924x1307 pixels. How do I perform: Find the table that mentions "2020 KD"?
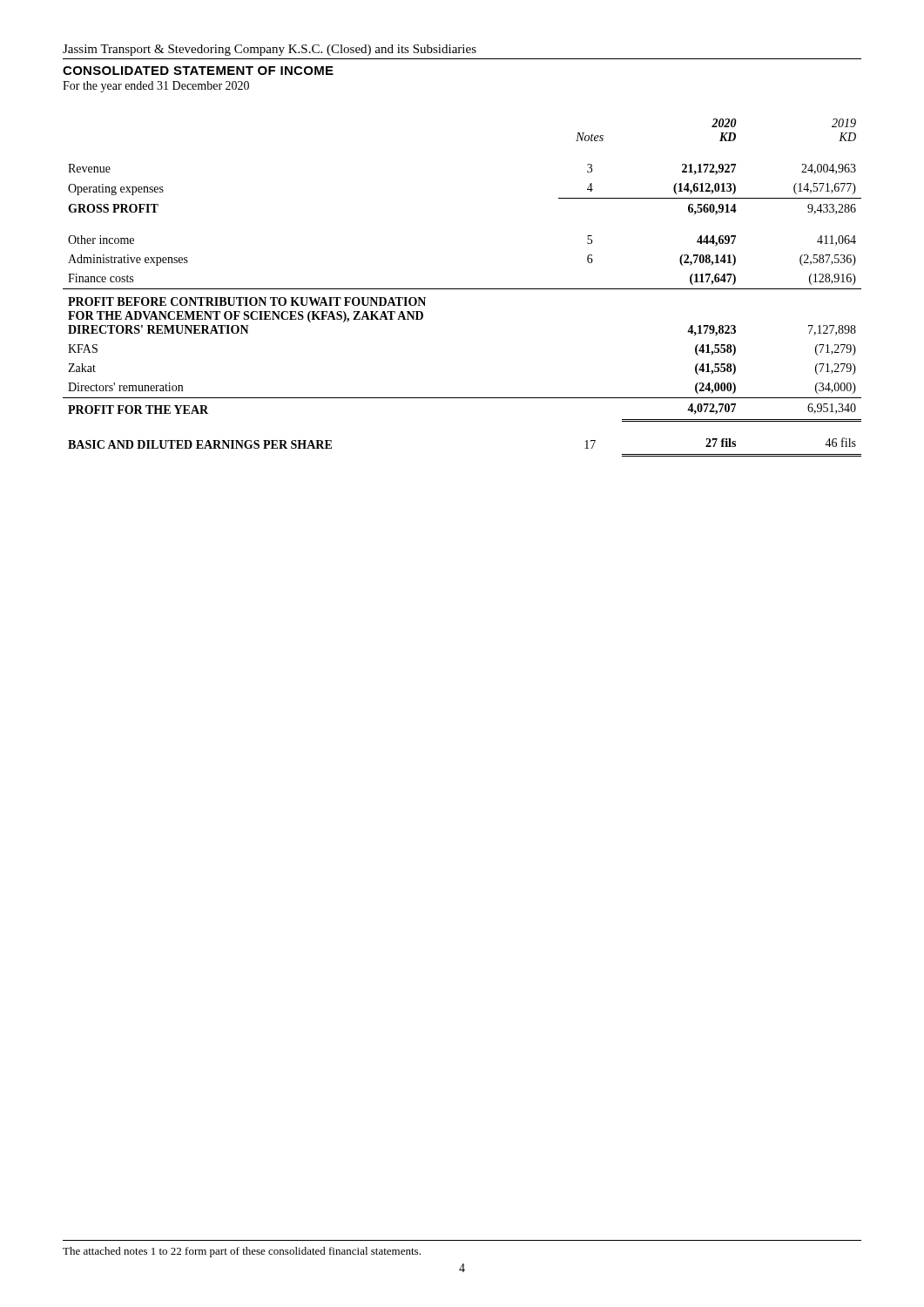point(462,285)
